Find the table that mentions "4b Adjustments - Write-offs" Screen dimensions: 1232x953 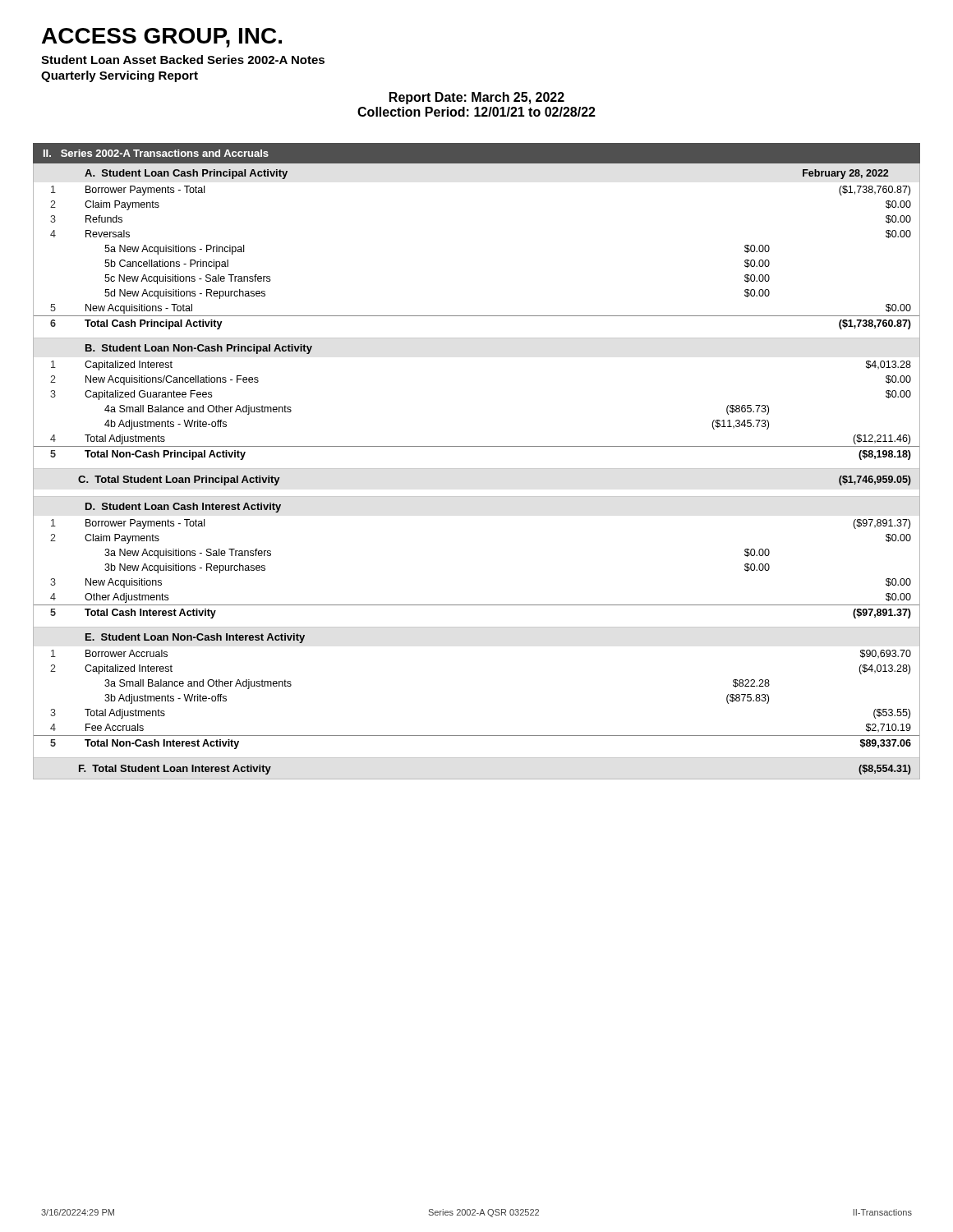(476, 403)
